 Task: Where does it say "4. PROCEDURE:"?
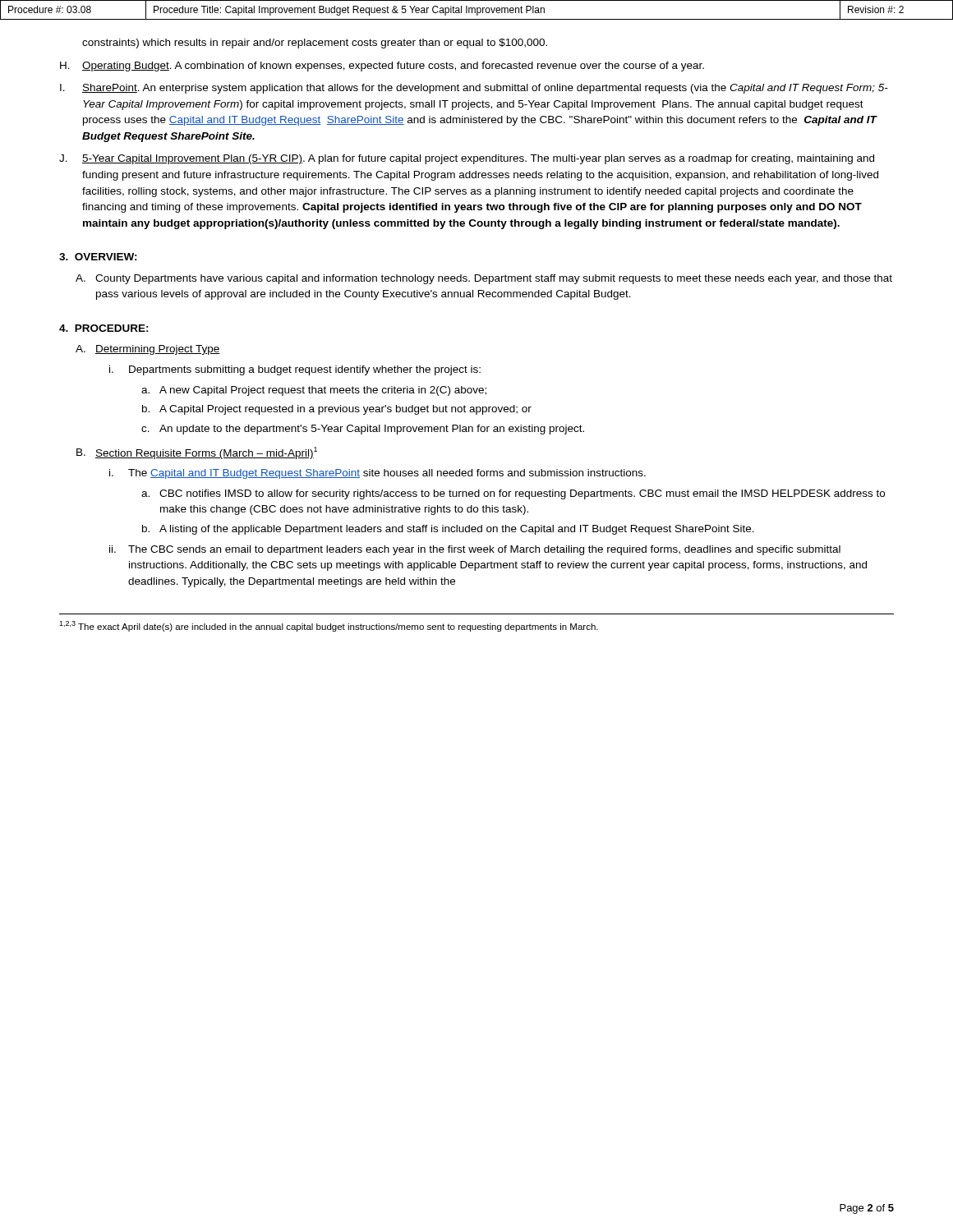pos(104,328)
